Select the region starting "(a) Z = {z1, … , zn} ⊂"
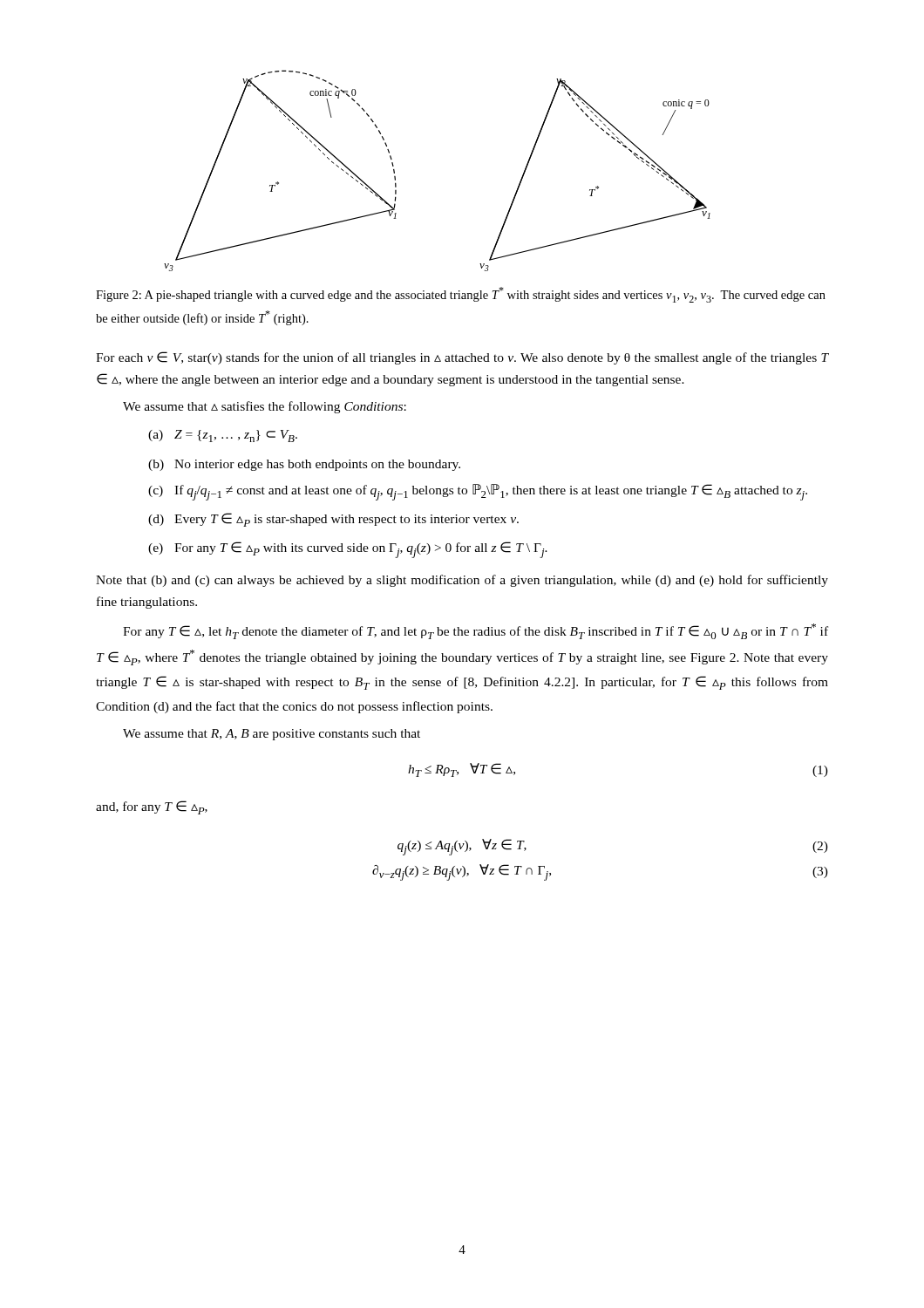 (x=223, y=436)
